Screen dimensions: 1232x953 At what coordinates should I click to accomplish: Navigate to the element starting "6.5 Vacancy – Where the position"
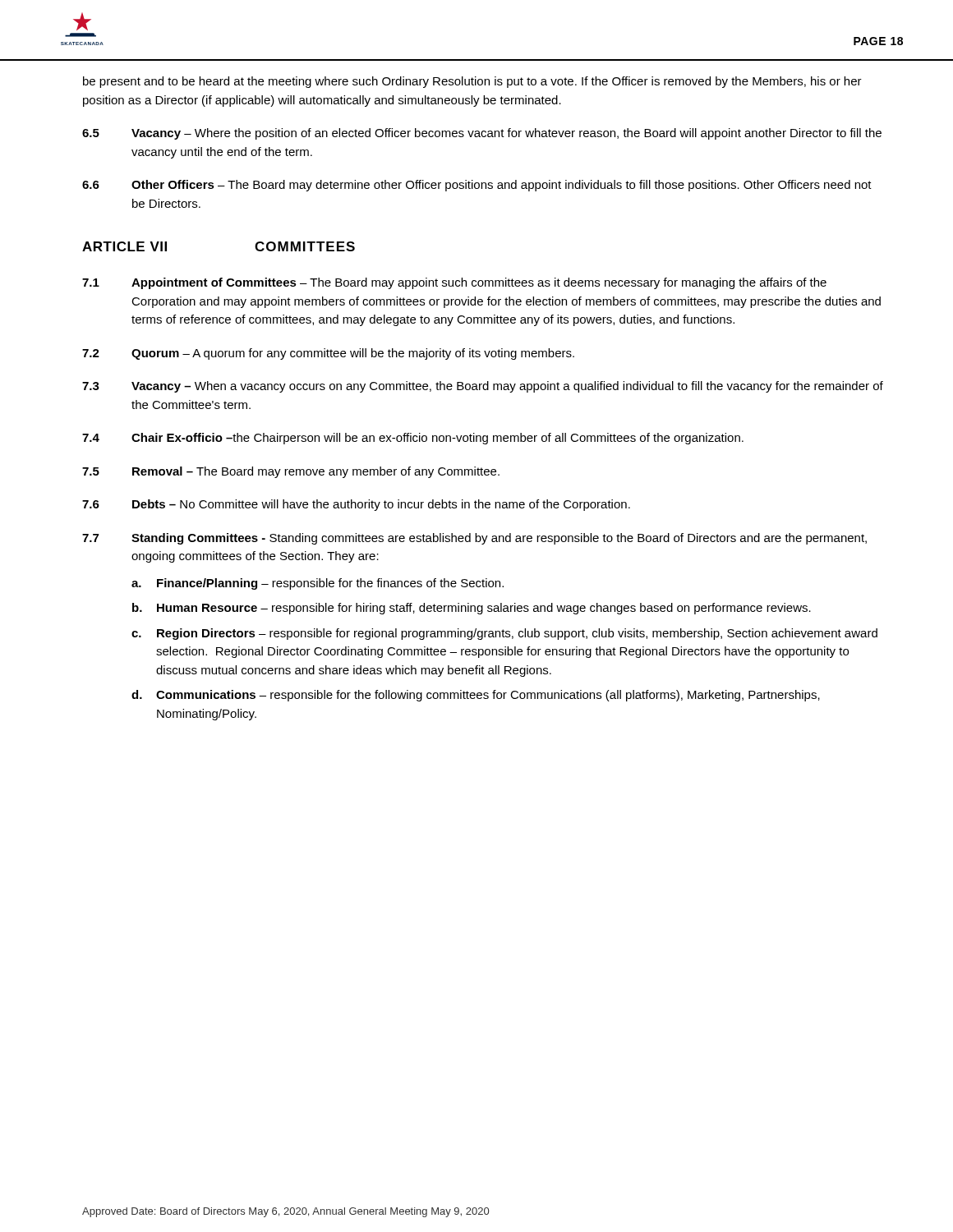(x=485, y=143)
